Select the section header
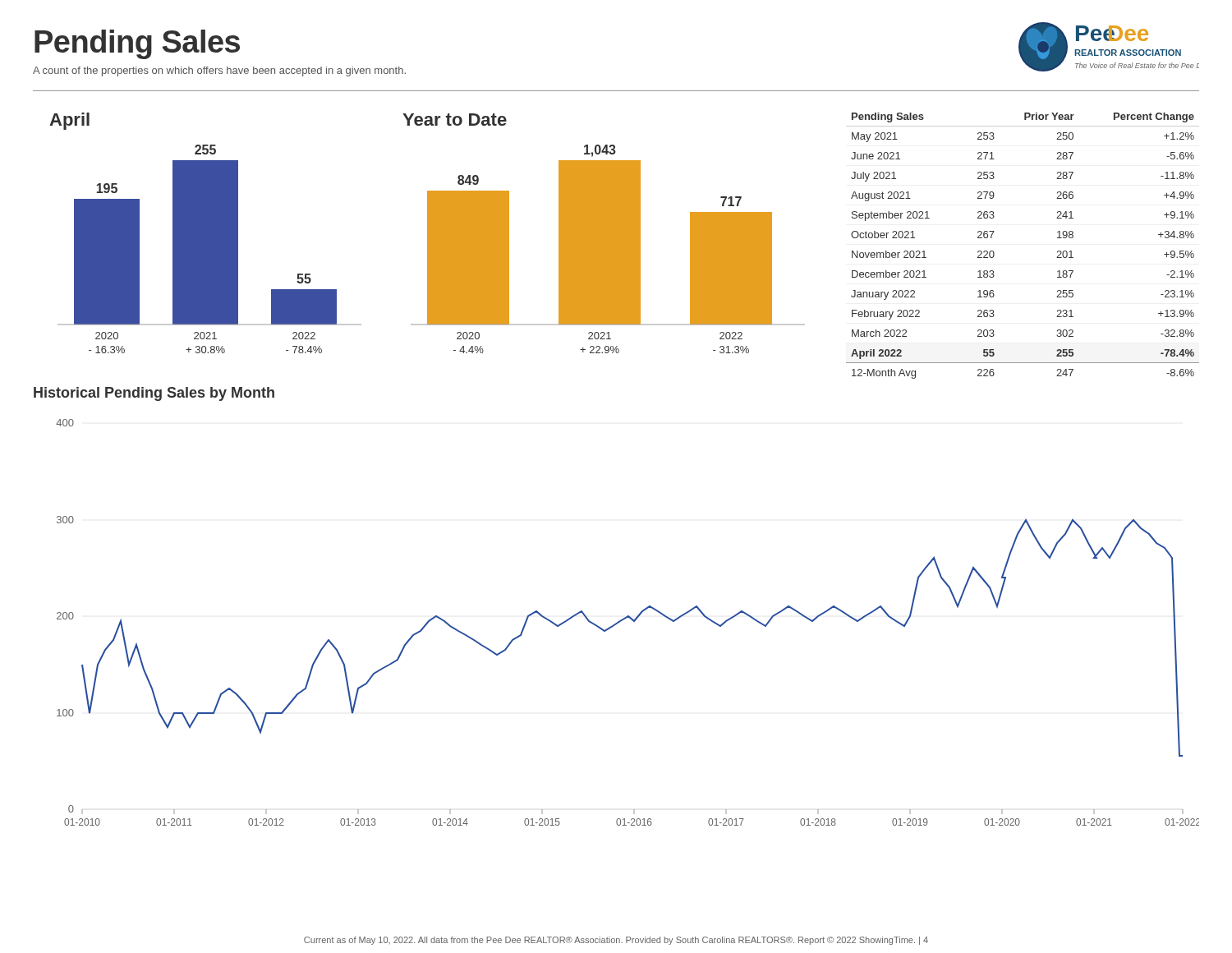 click(x=154, y=393)
